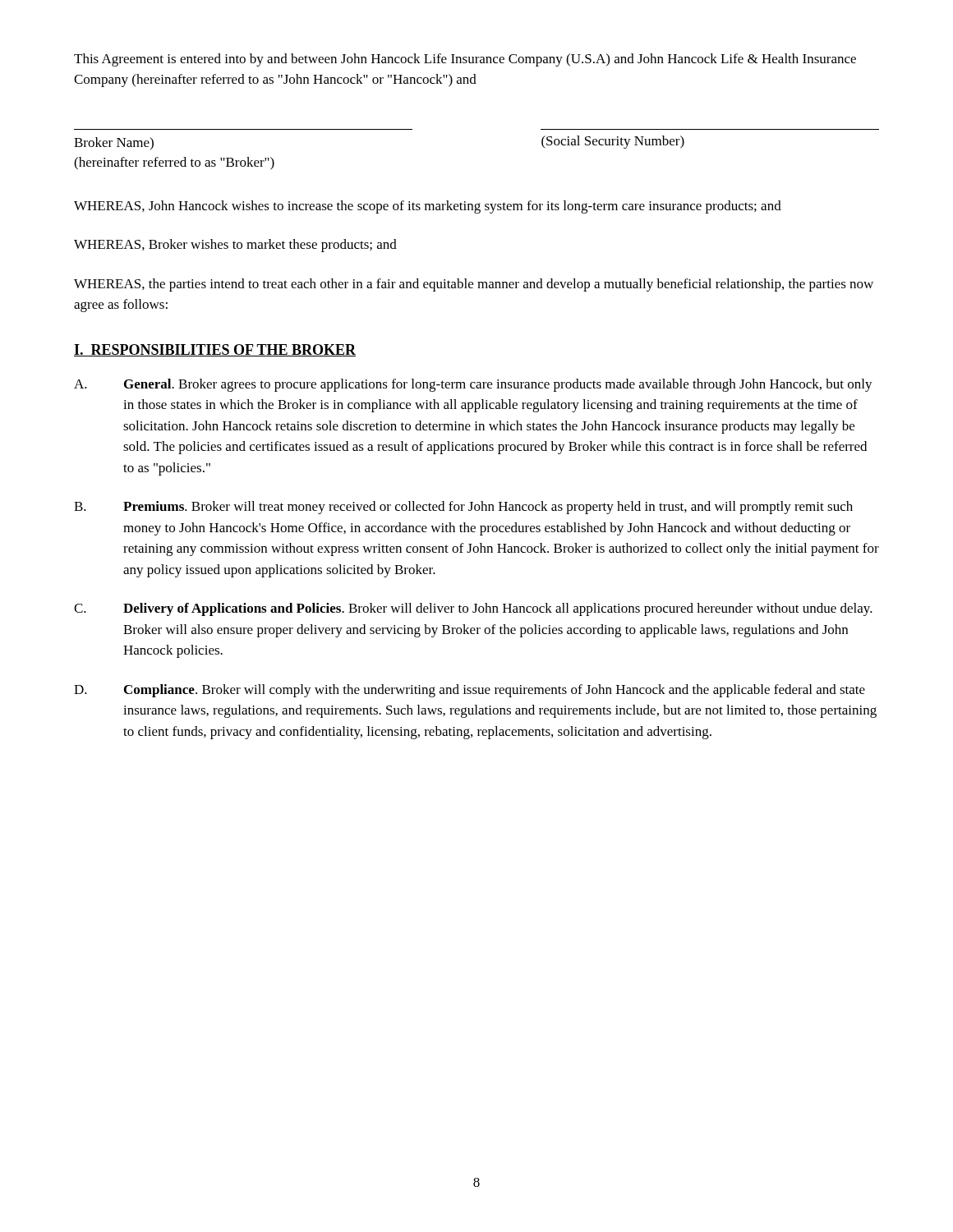Viewport: 953px width, 1232px height.
Task: Locate the block starting "Broker Name)(hereinafter referred to as "Broker")"
Action: click(x=110, y=143)
